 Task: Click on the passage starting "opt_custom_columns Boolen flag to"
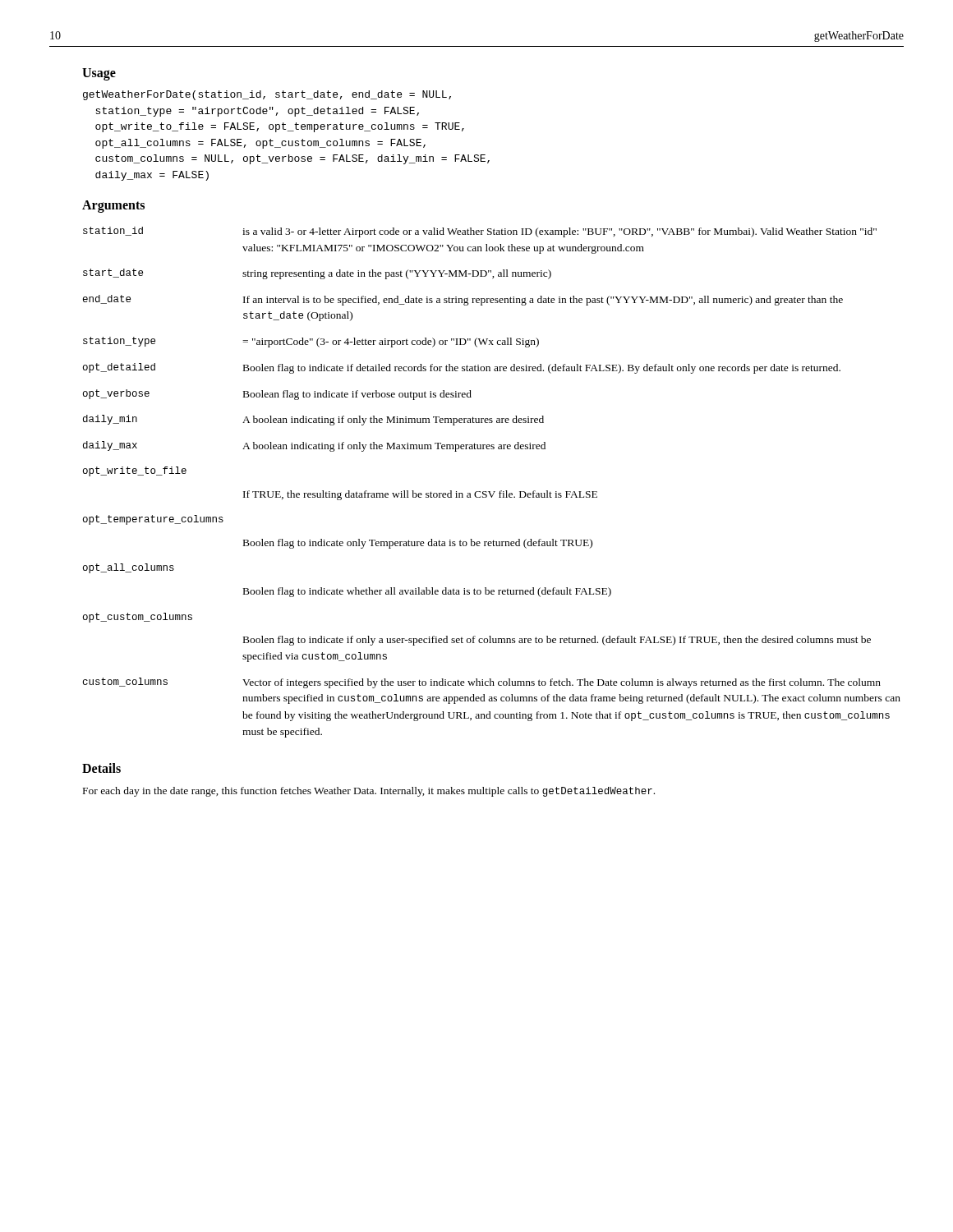coord(493,637)
